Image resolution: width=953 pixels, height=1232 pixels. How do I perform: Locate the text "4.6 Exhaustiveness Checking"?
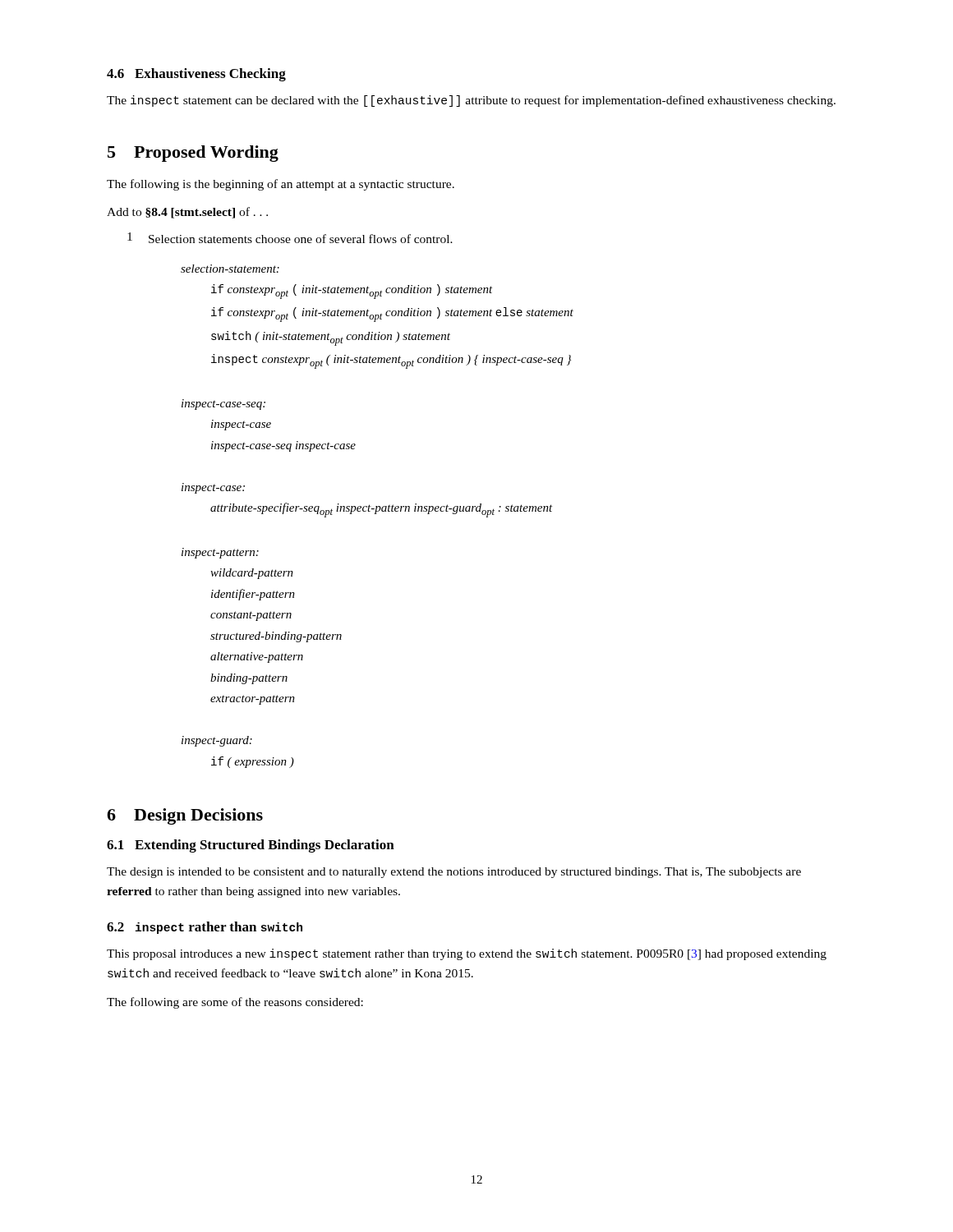click(196, 73)
